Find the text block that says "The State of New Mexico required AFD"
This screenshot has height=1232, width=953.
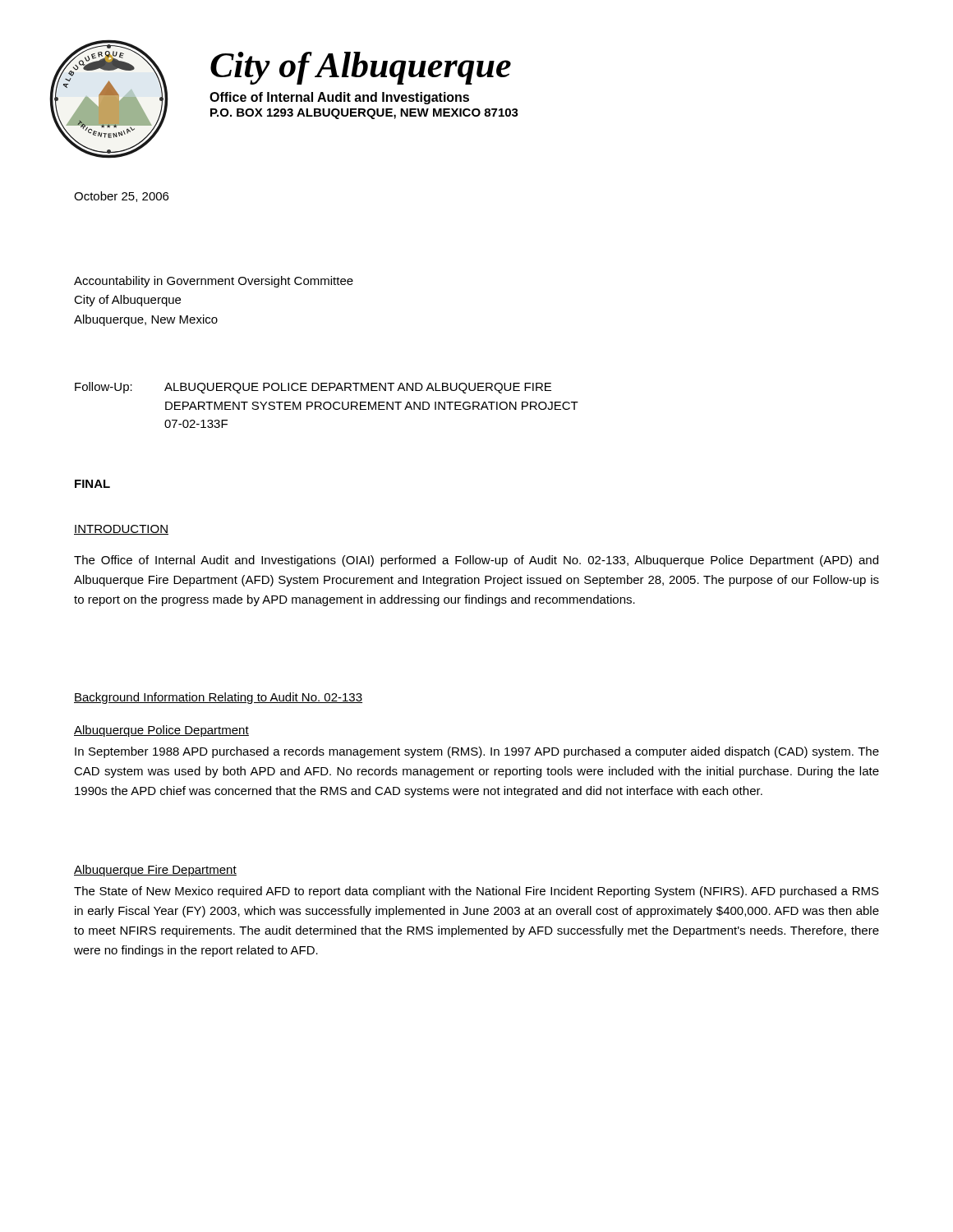point(476,920)
